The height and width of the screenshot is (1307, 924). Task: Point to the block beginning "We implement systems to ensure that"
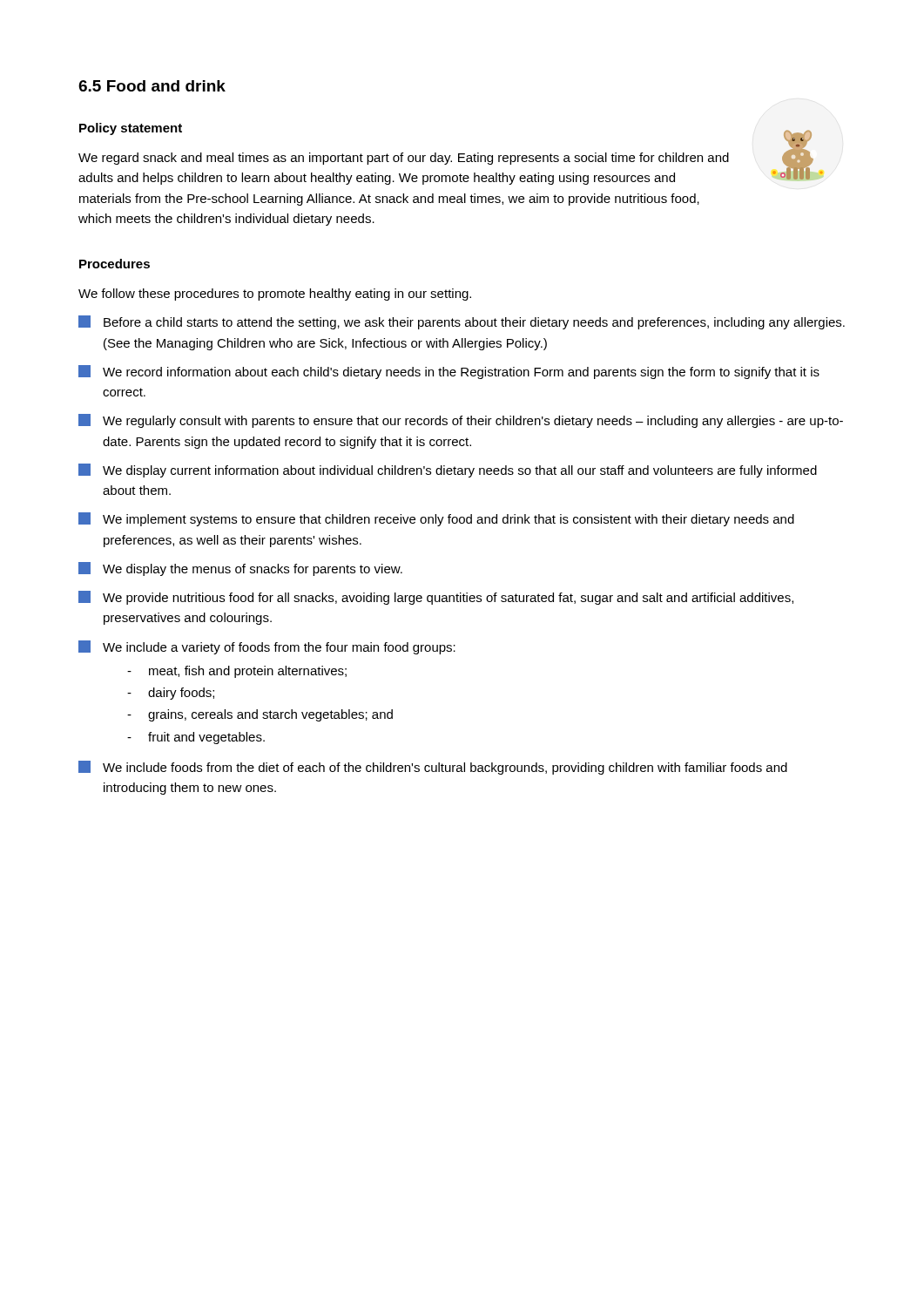(x=462, y=529)
